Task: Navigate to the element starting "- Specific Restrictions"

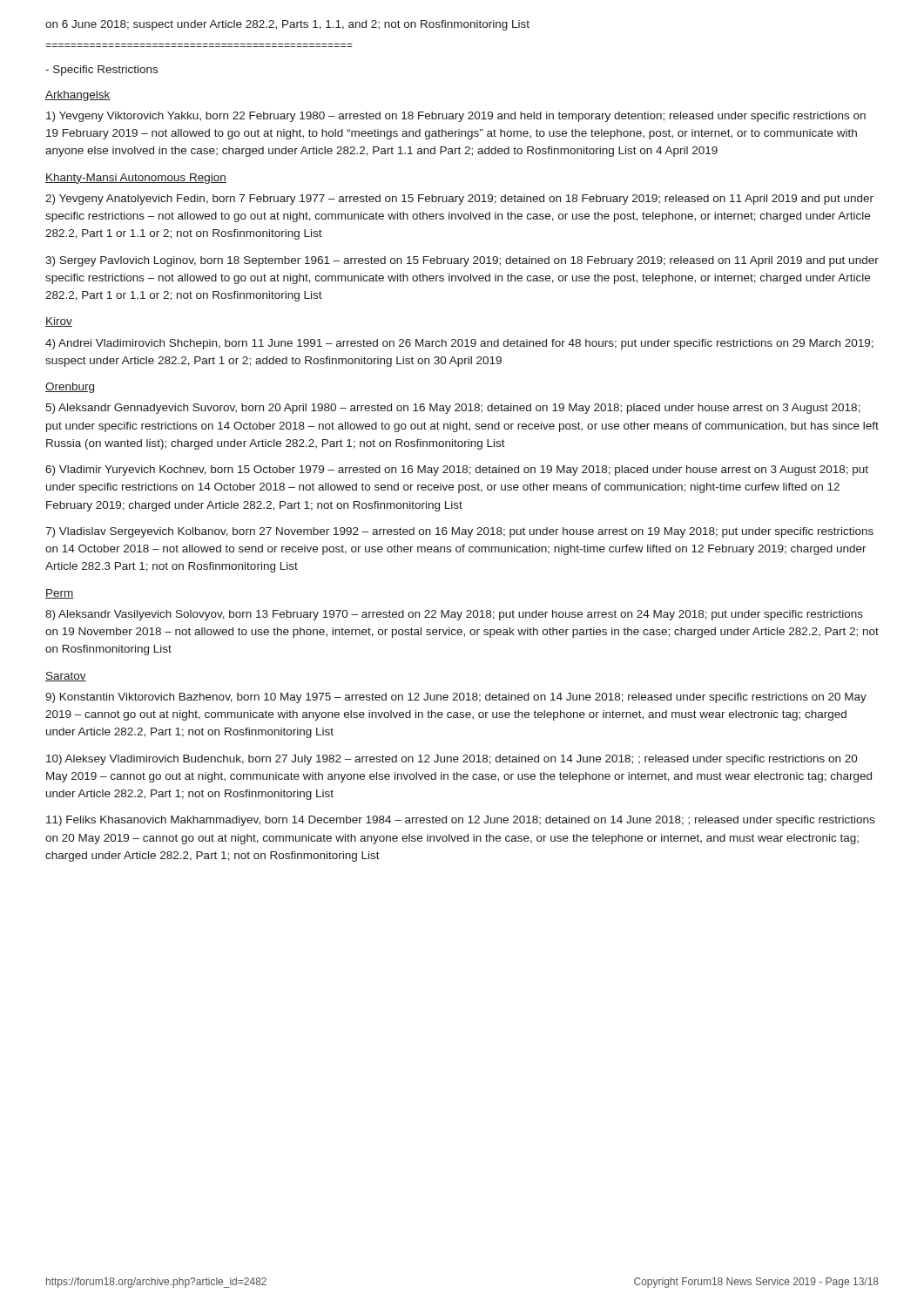Action: 102,70
